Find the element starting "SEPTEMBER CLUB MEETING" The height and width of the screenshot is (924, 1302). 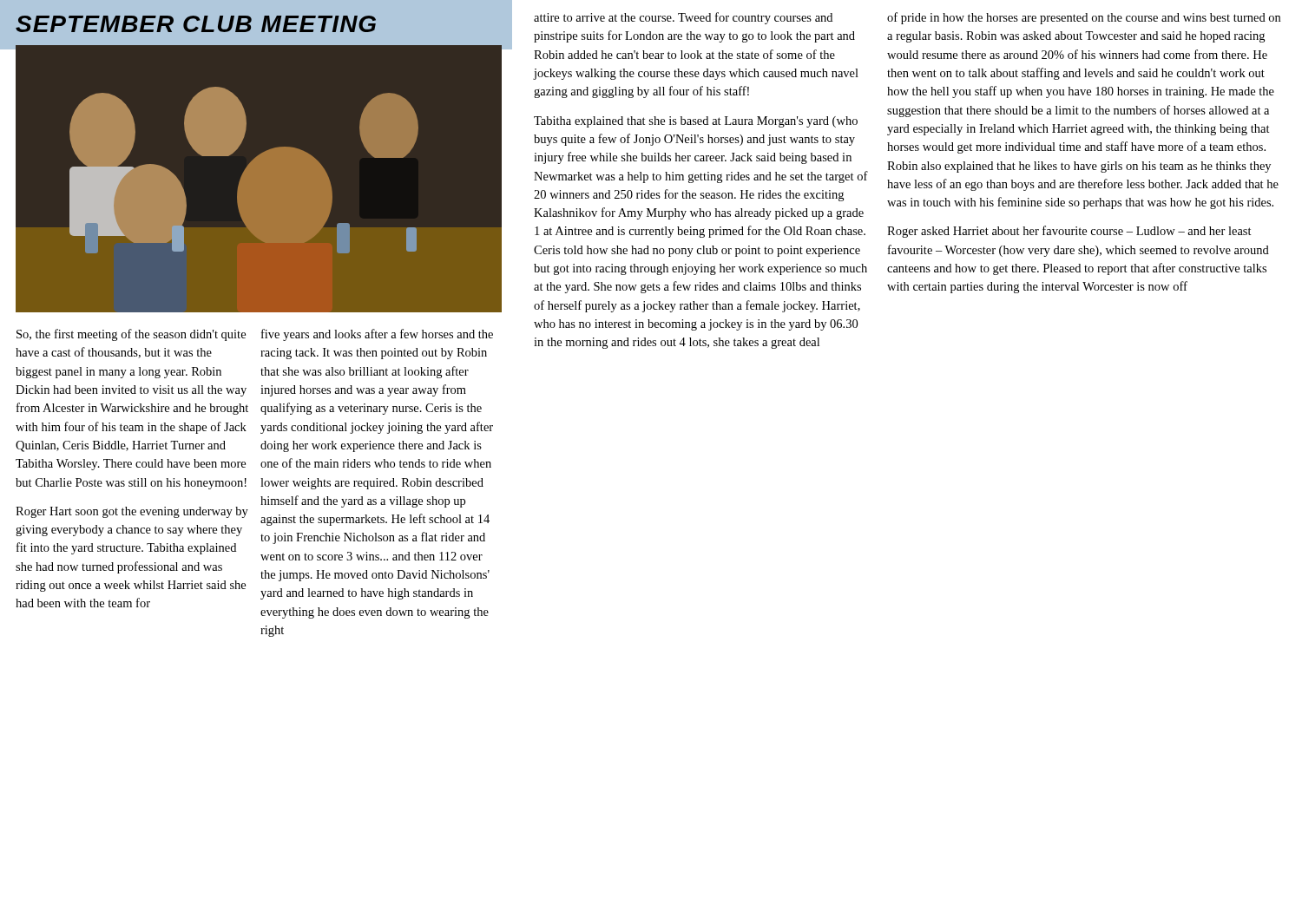coord(197,24)
